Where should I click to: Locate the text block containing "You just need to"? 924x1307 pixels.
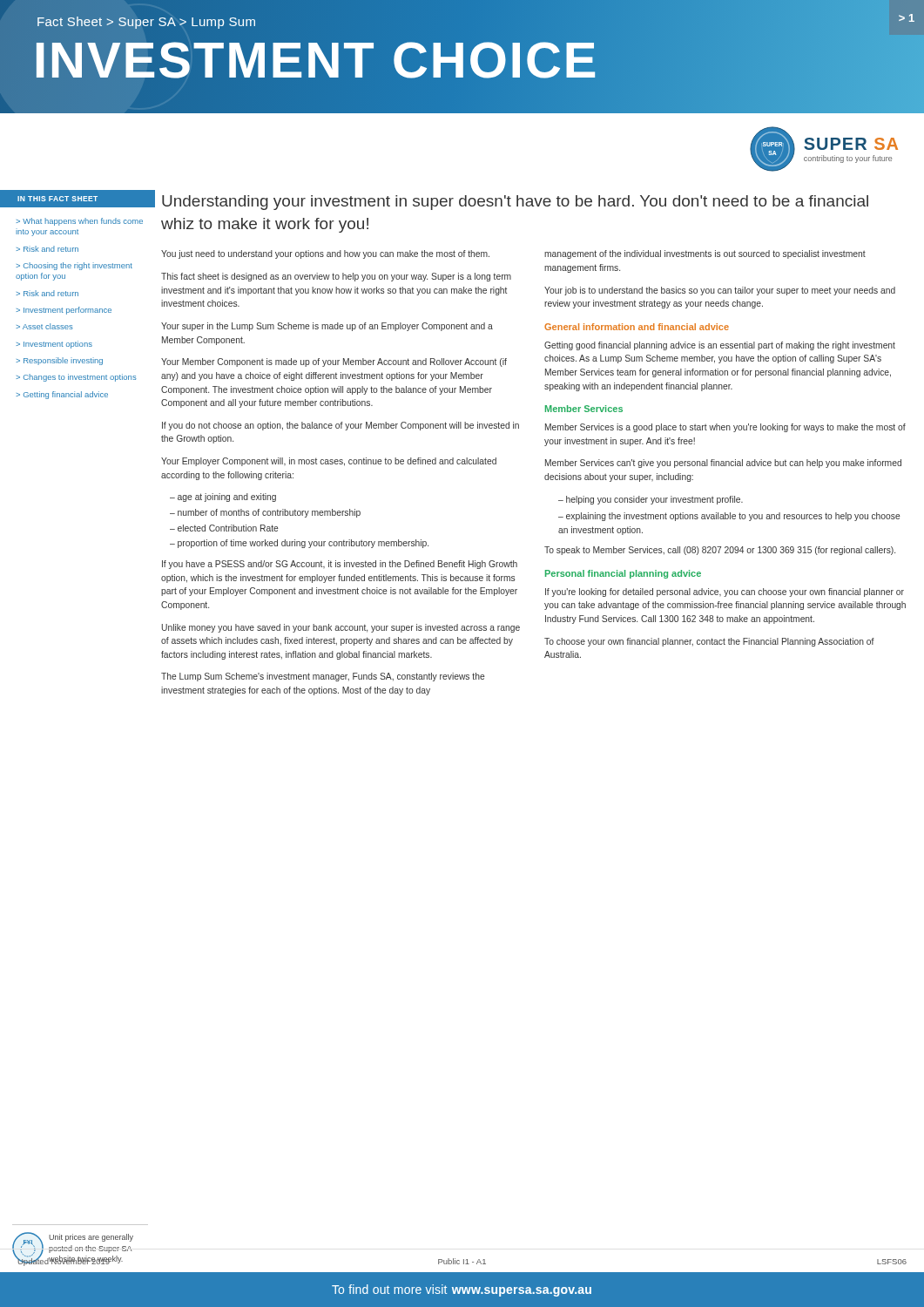326,254
